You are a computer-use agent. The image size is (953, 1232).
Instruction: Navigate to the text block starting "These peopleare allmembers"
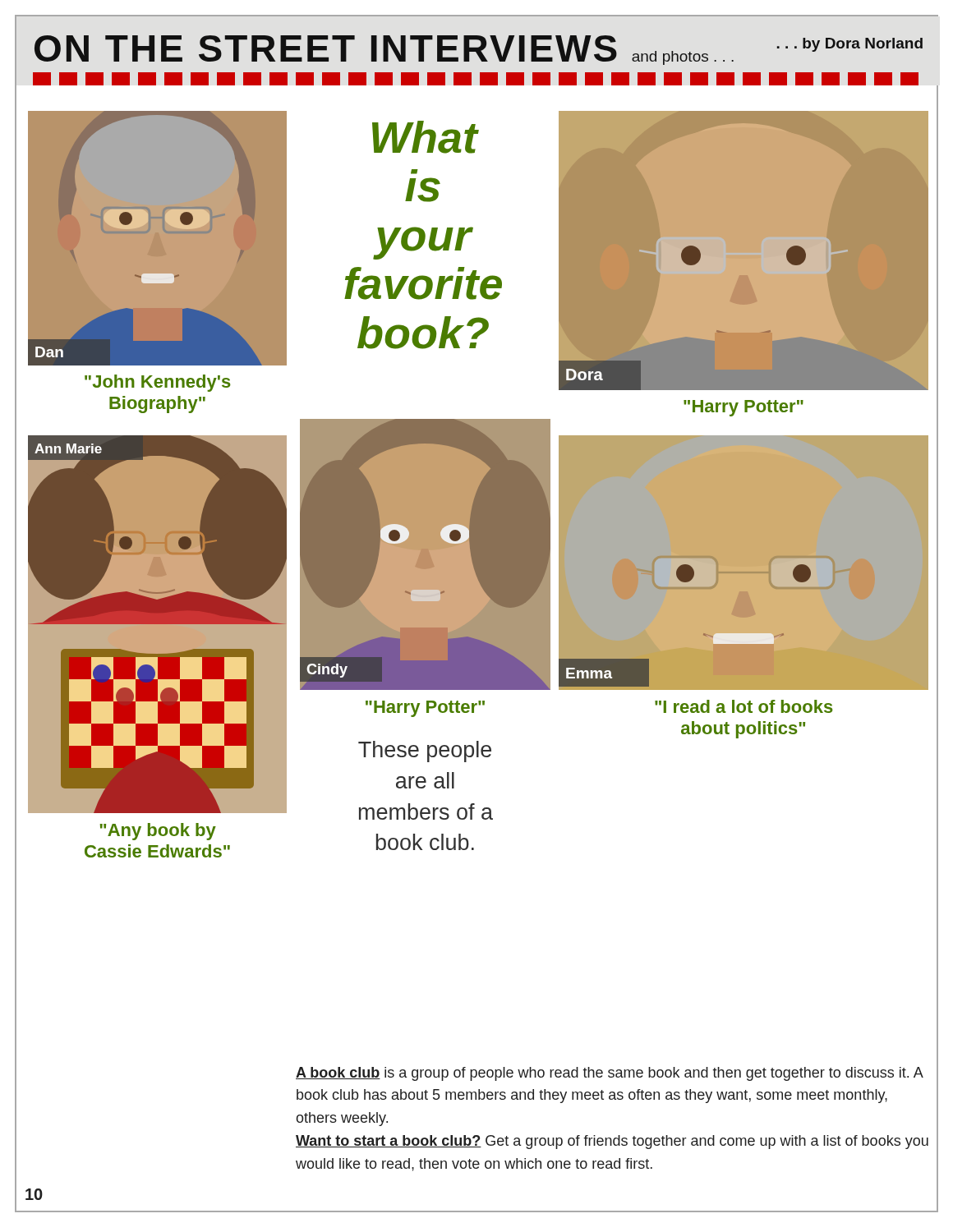click(x=425, y=796)
